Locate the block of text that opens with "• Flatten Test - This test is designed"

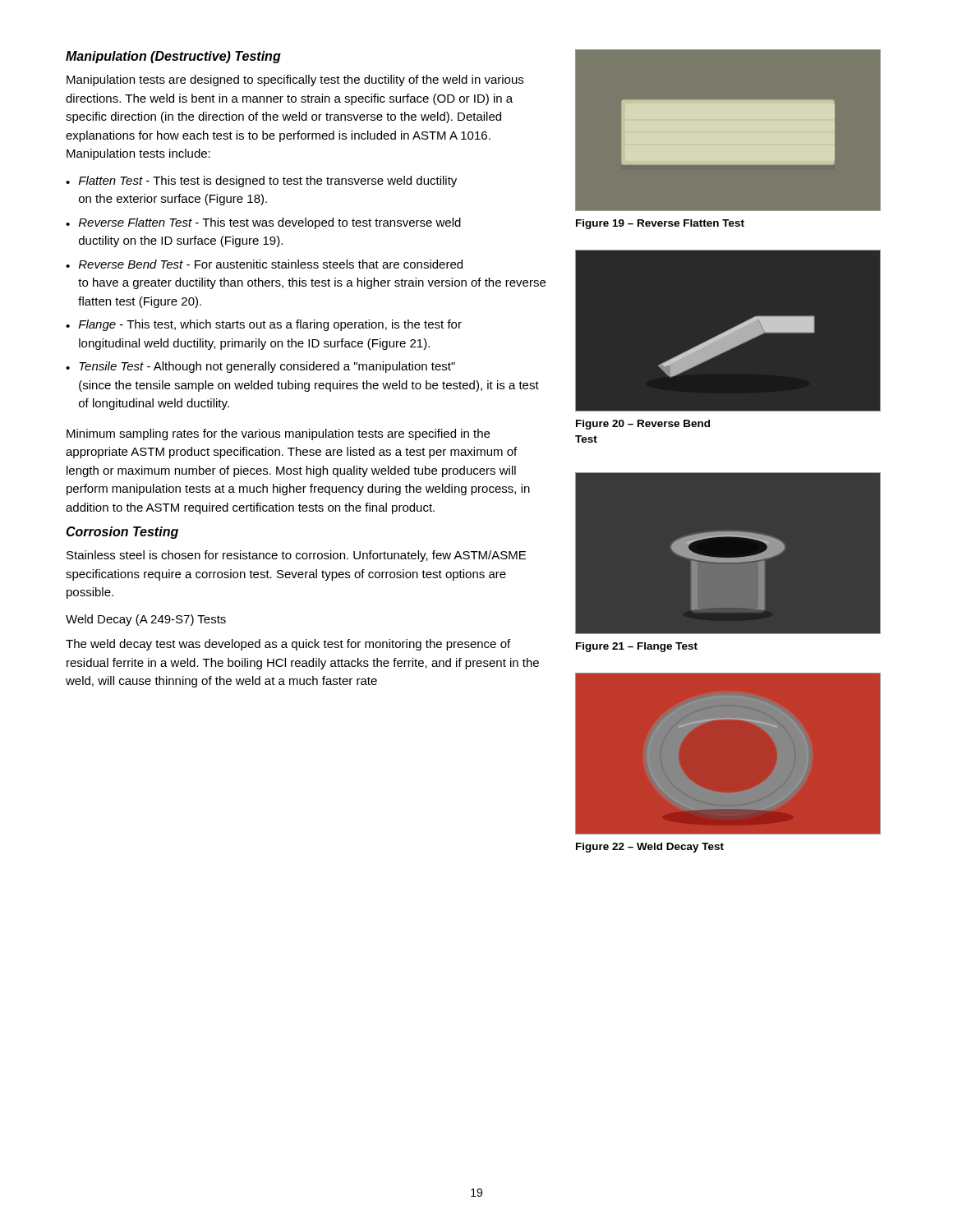click(x=308, y=190)
